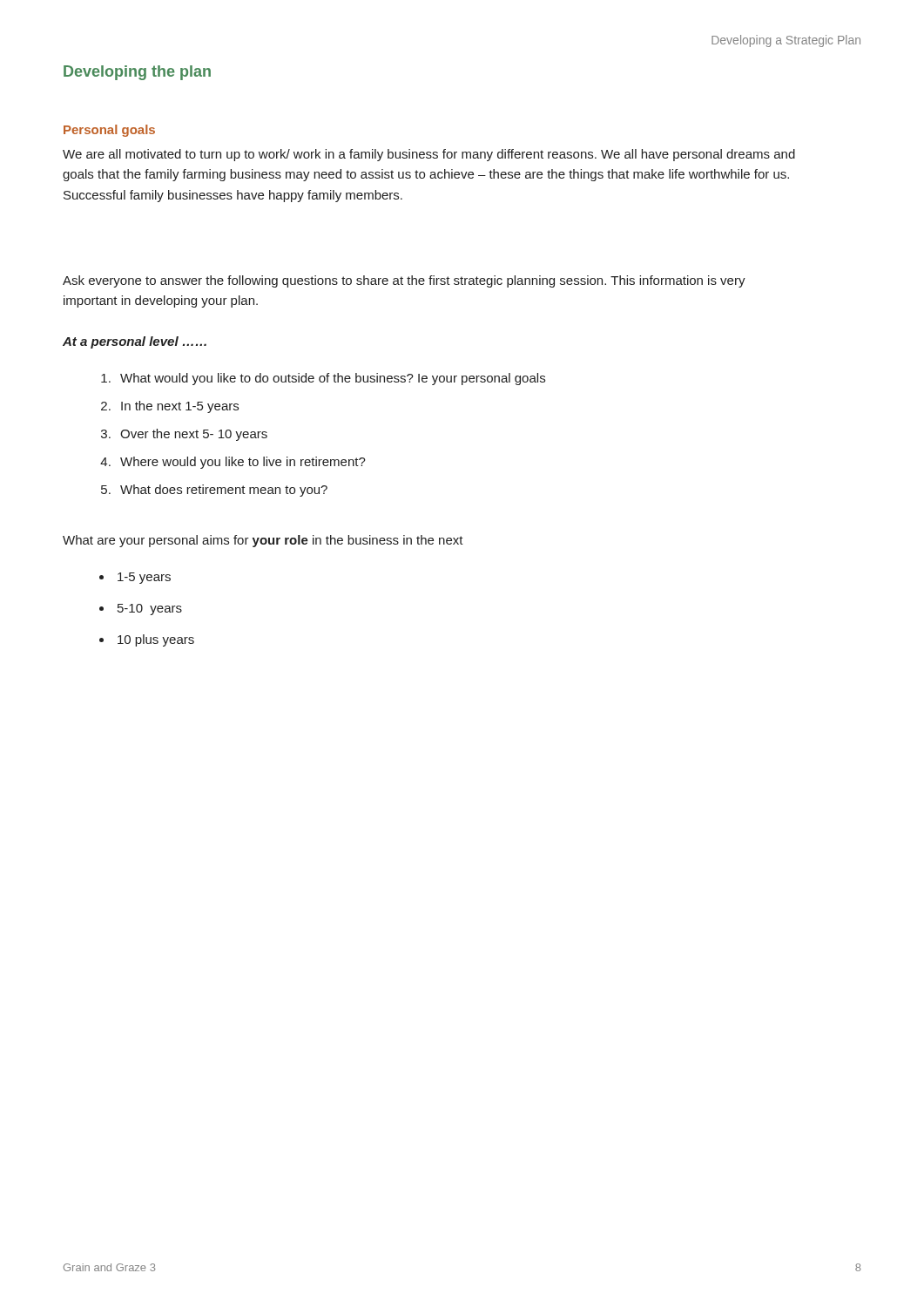Navigate to the text block starting "What does retirement mean to you?"
Screen dimensions: 1307x924
click(x=214, y=491)
